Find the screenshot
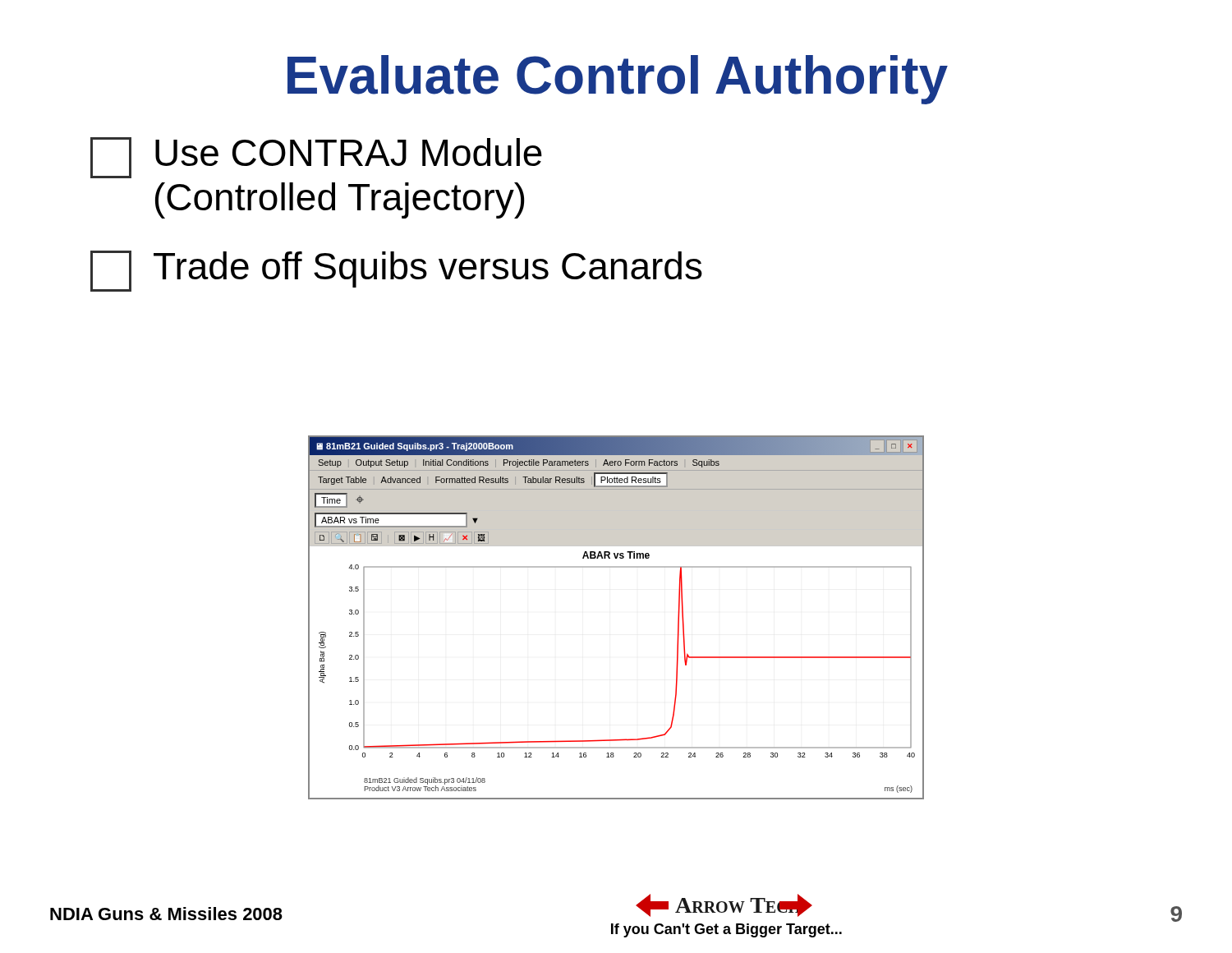 pyautogui.click(x=616, y=617)
